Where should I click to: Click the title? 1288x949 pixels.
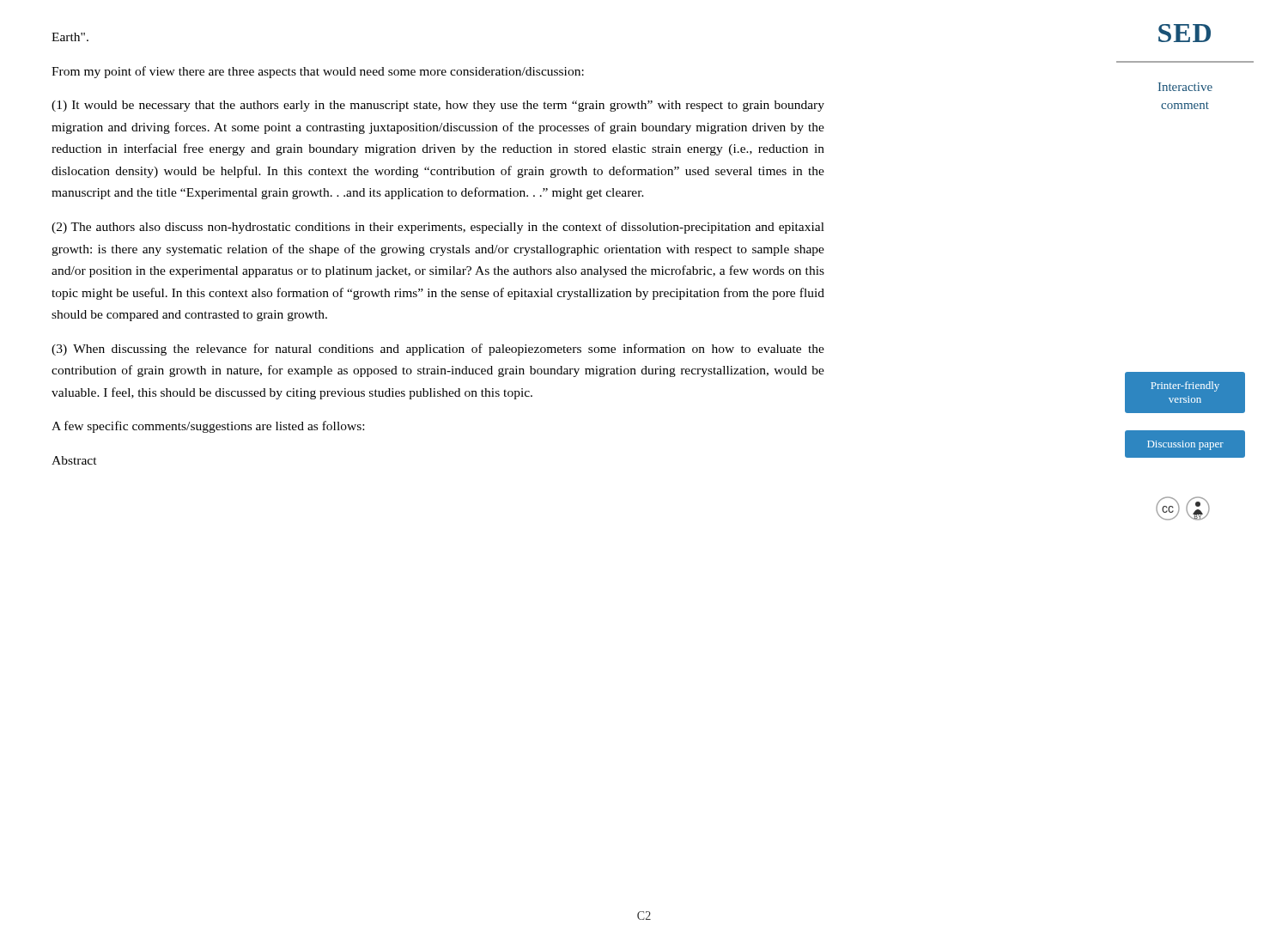tap(1185, 33)
